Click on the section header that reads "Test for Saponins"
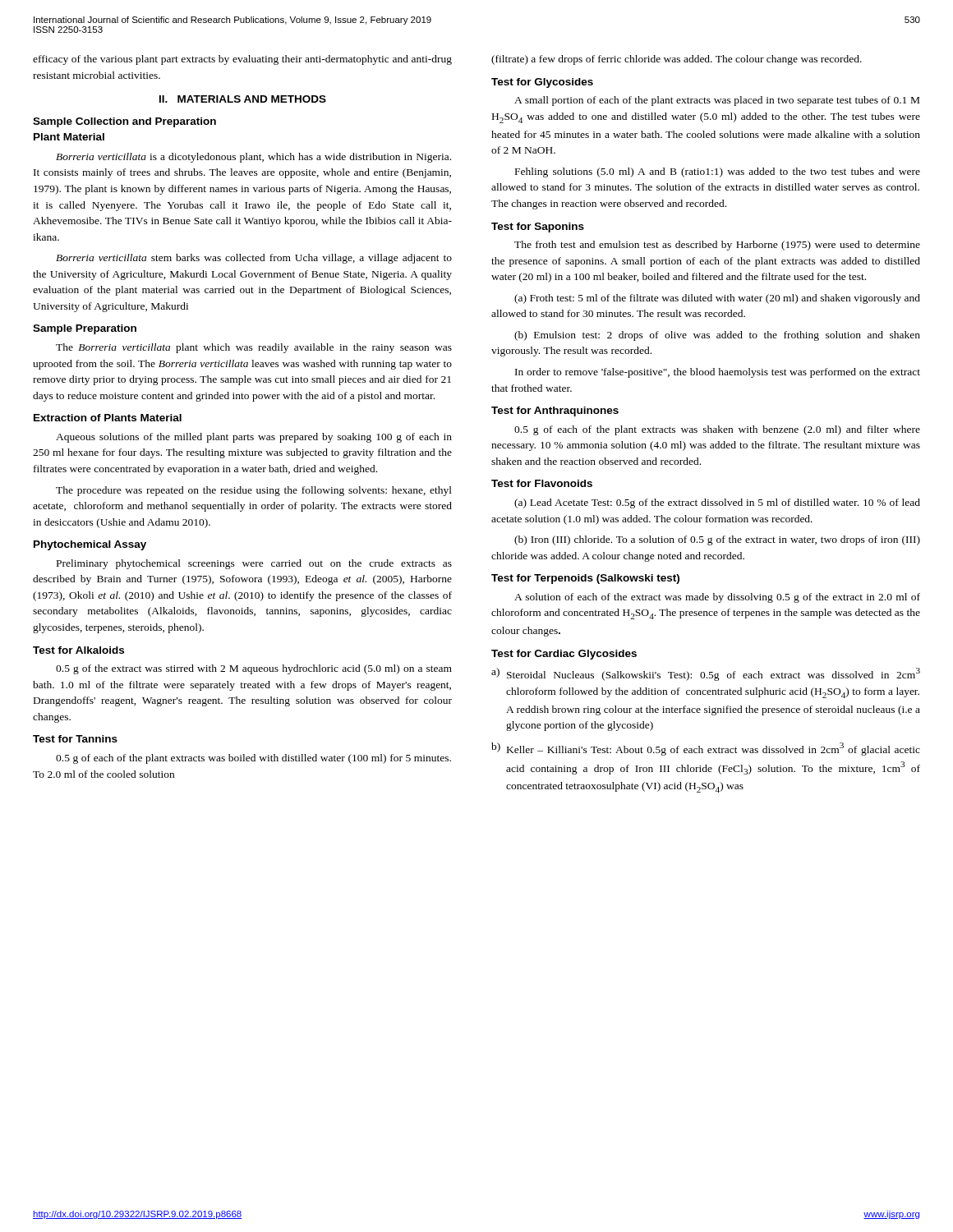The height and width of the screenshot is (1232, 953). pyautogui.click(x=538, y=228)
